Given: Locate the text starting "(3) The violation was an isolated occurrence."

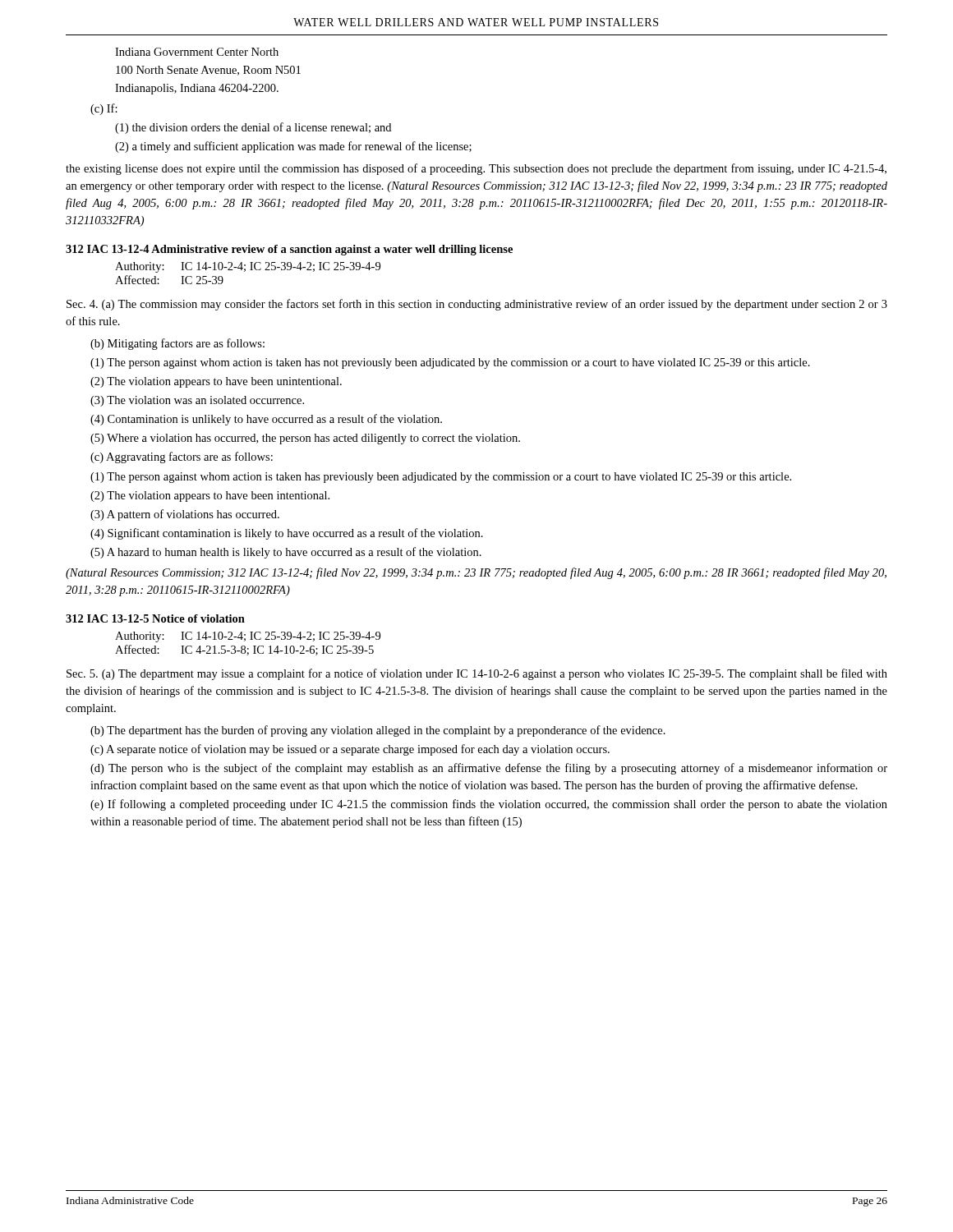Looking at the screenshot, I should [x=198, y=400].
